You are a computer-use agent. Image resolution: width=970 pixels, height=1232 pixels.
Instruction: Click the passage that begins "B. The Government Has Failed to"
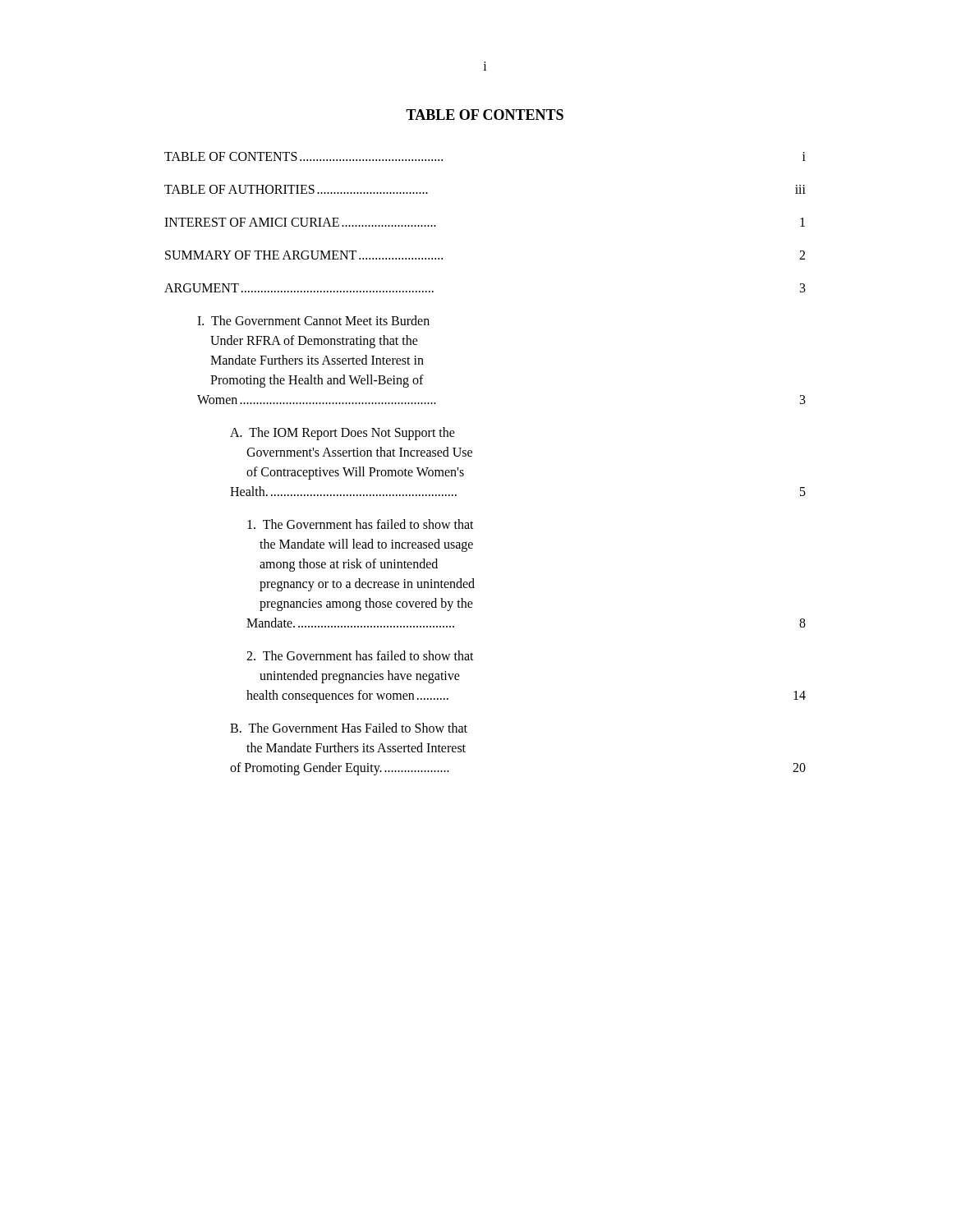click(349, 728)
